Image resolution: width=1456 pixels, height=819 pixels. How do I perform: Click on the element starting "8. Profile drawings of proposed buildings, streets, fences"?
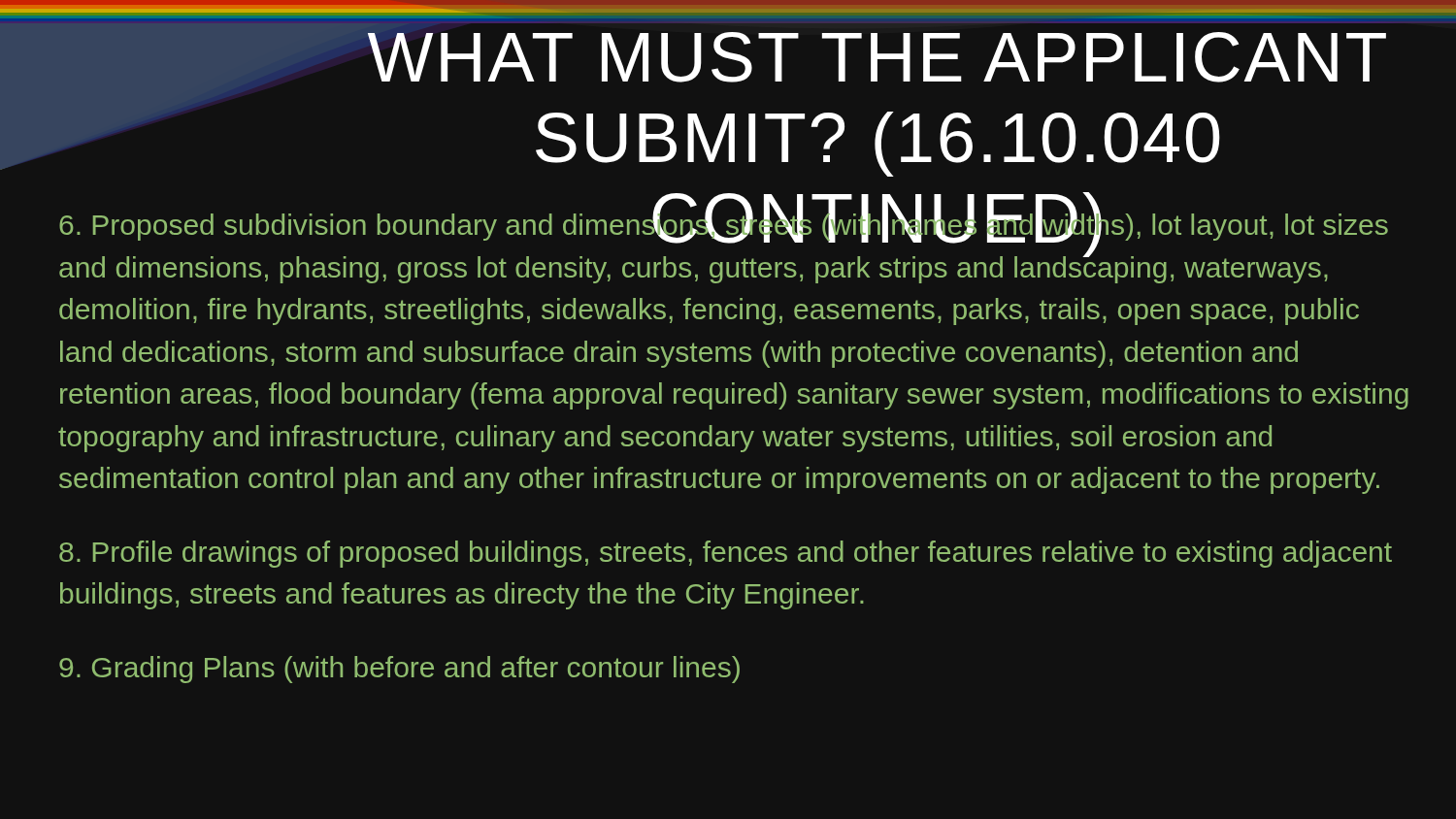click(725, 572)
